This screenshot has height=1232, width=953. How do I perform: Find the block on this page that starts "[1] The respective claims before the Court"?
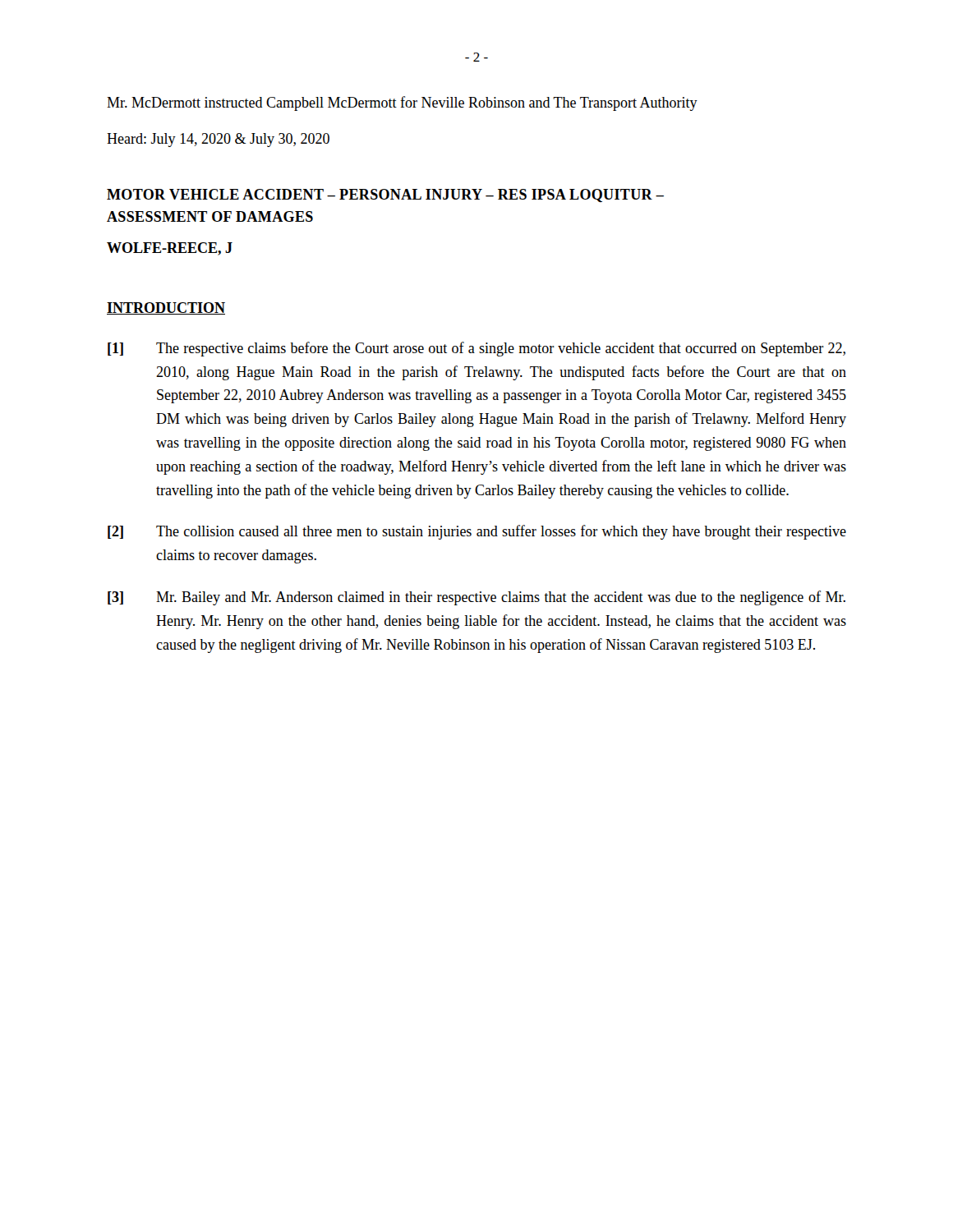coord(476,419)
